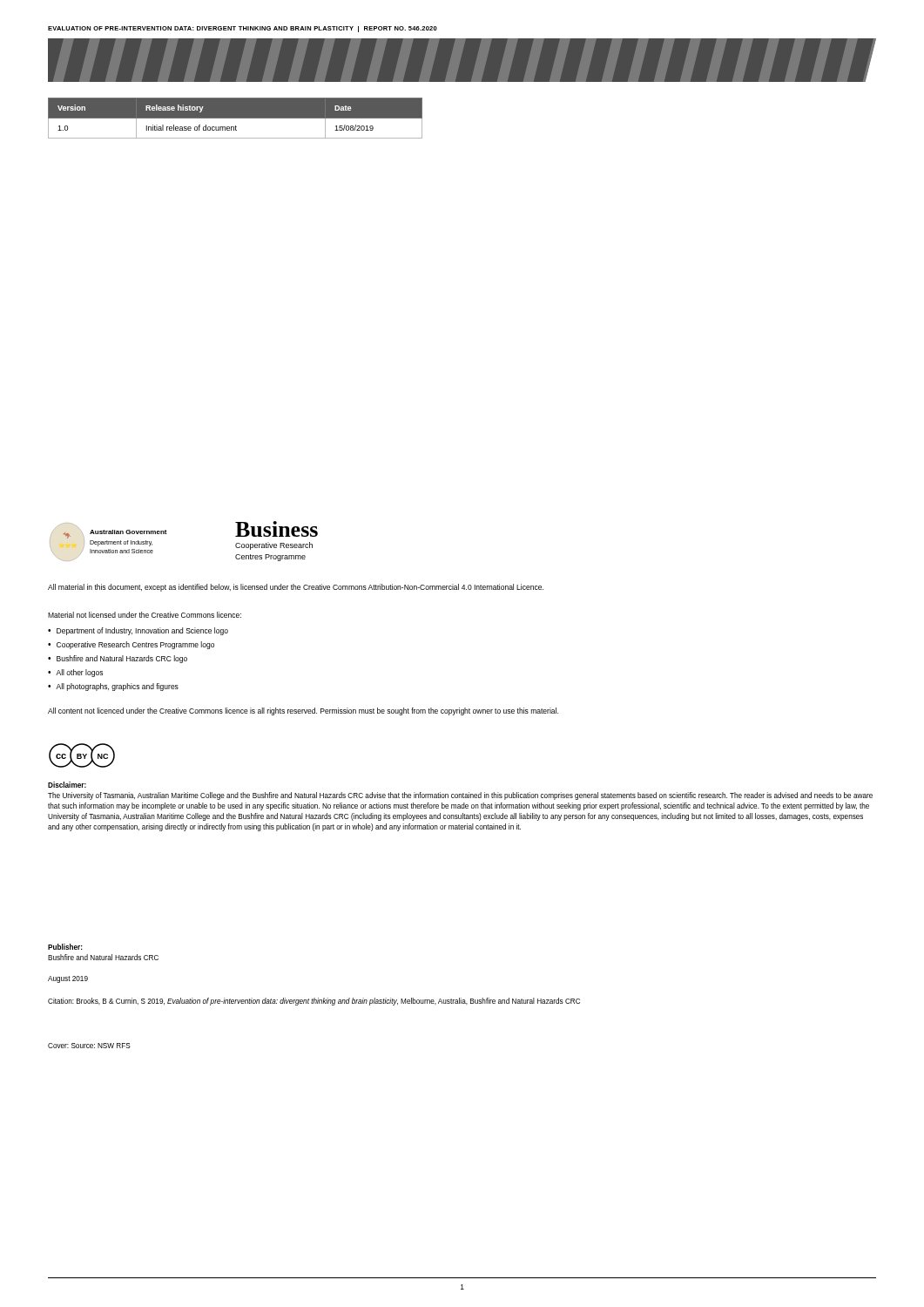This screenshot has width=924, height=1307.
Task: Point to the block beginning "Citation: Brooks, B & Curnin, S 2019, Evaluation"
Action: point(314,1002)
